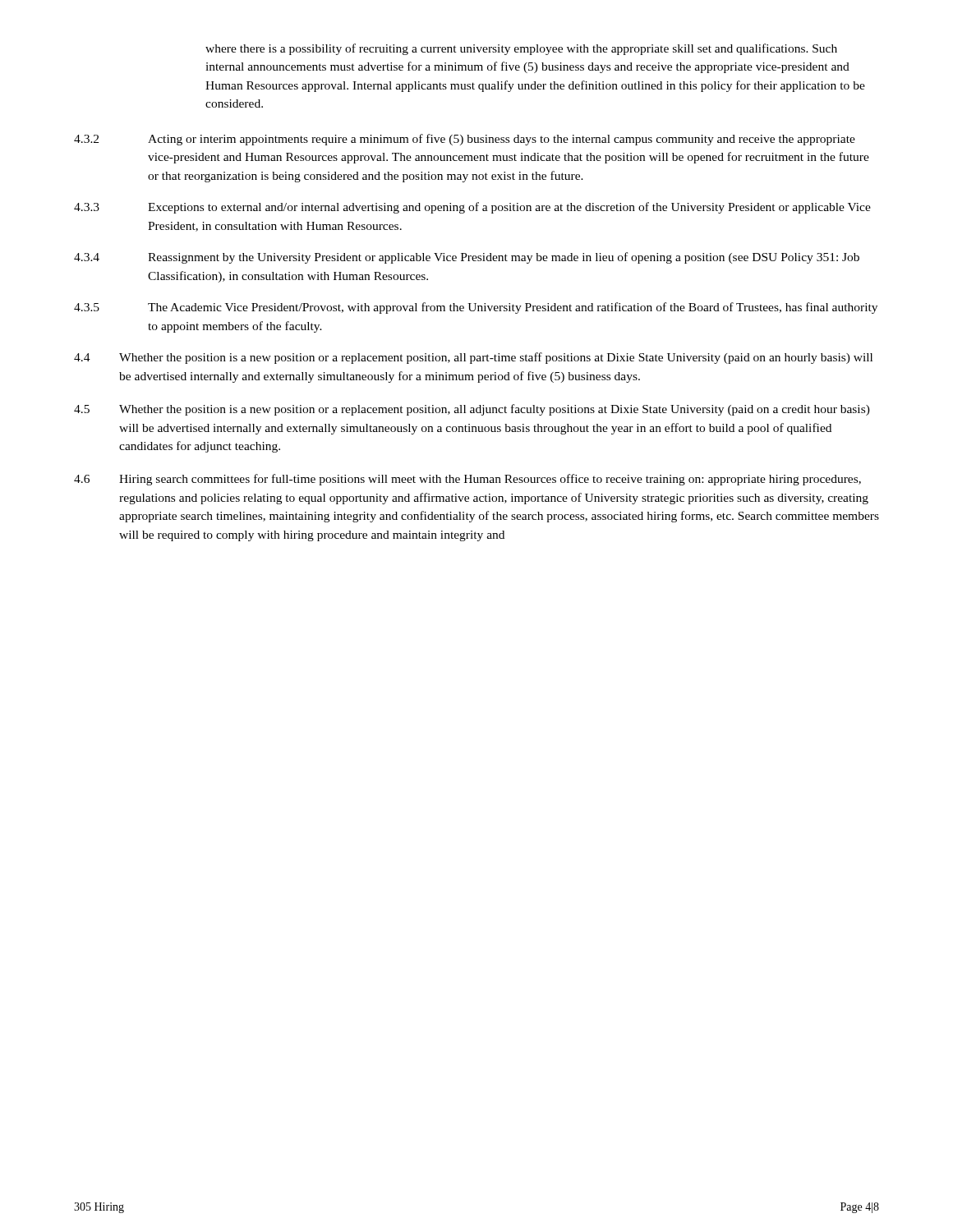
Task: Locate the region starting "4.3.3 Exceptions to"
Action: pos(476,217)
